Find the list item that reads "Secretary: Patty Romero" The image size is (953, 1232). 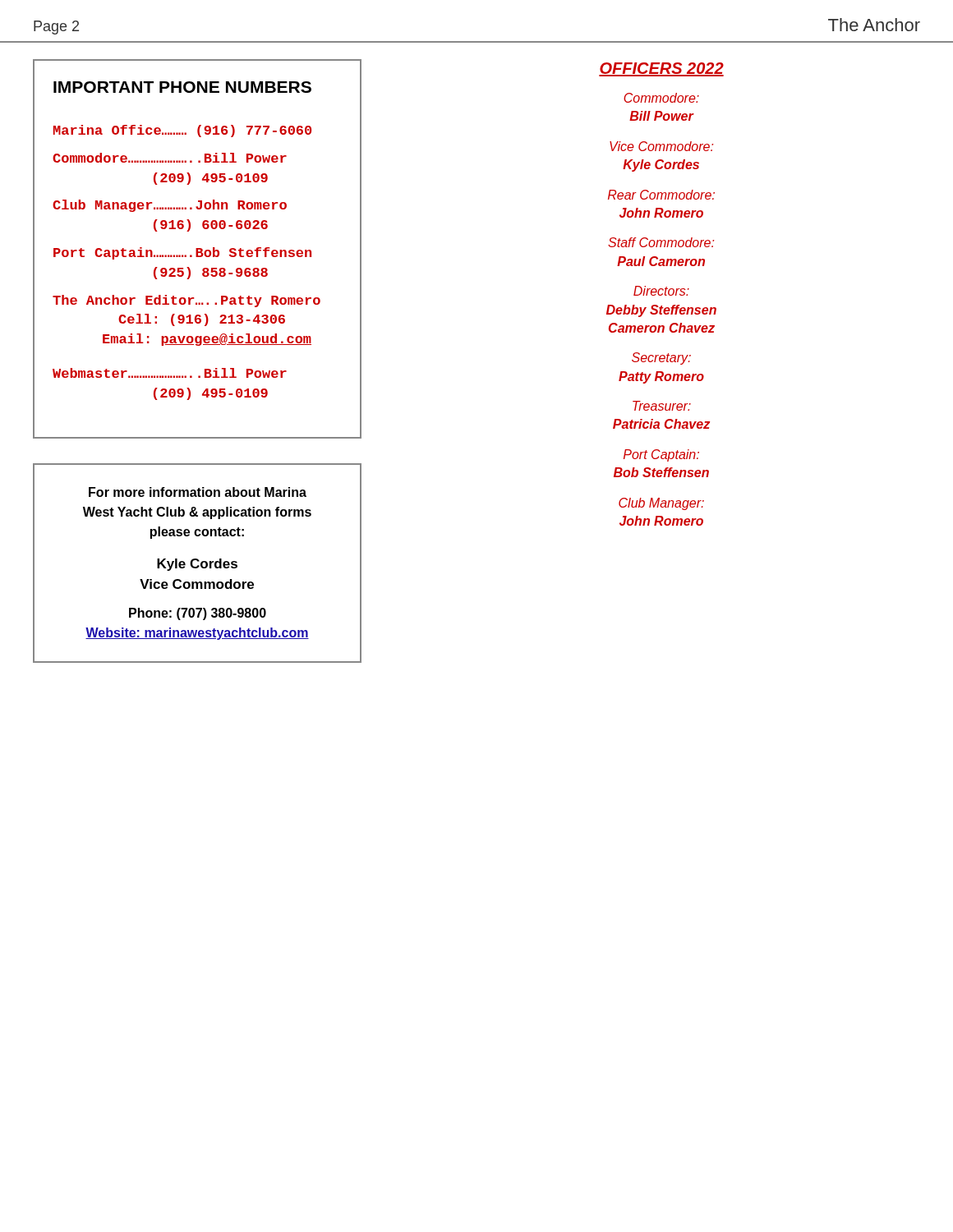[x=661, y=368]
